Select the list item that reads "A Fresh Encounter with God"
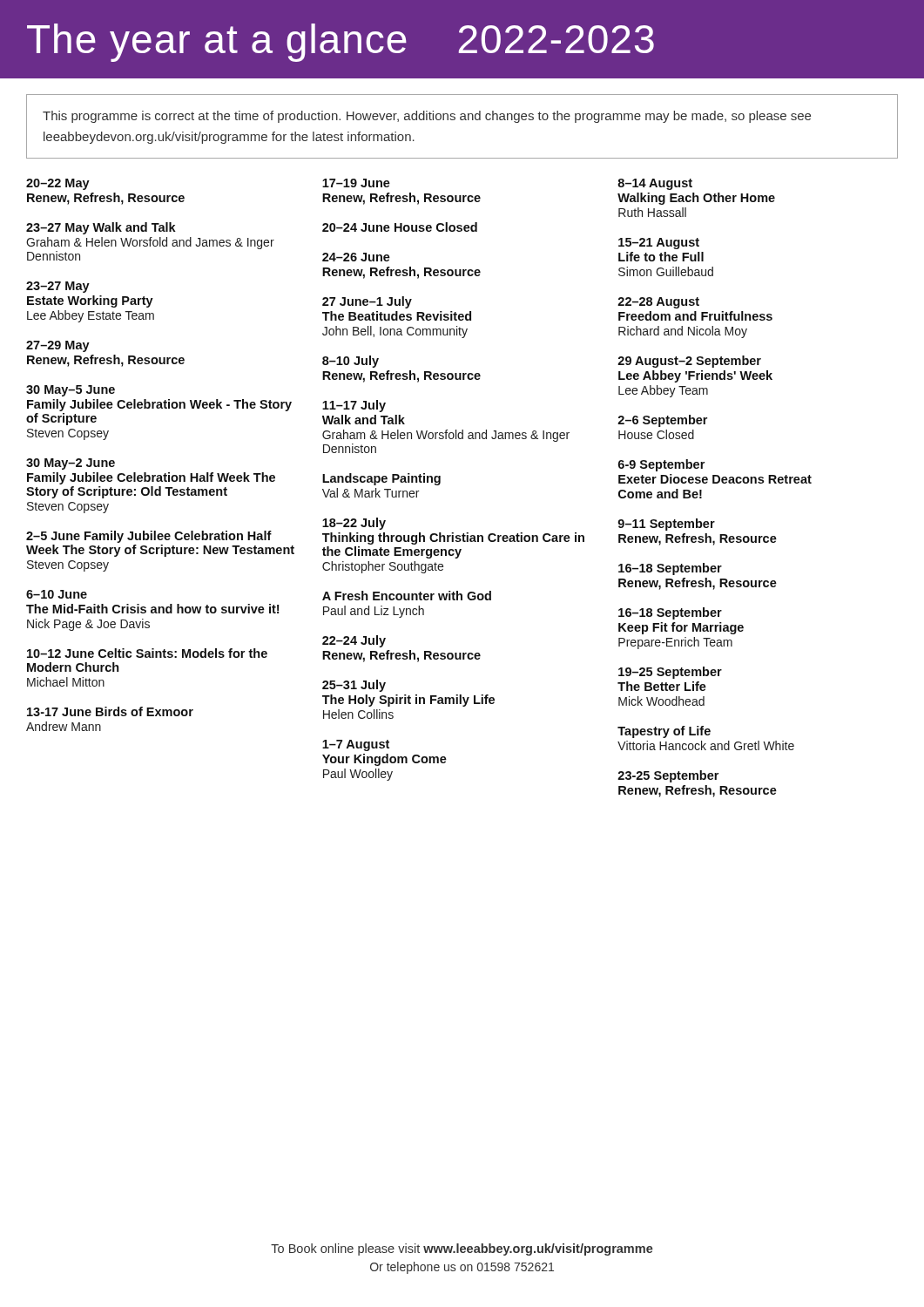Screen dimensions: 1307x924 pyautogui.click(x=462, y=603)
